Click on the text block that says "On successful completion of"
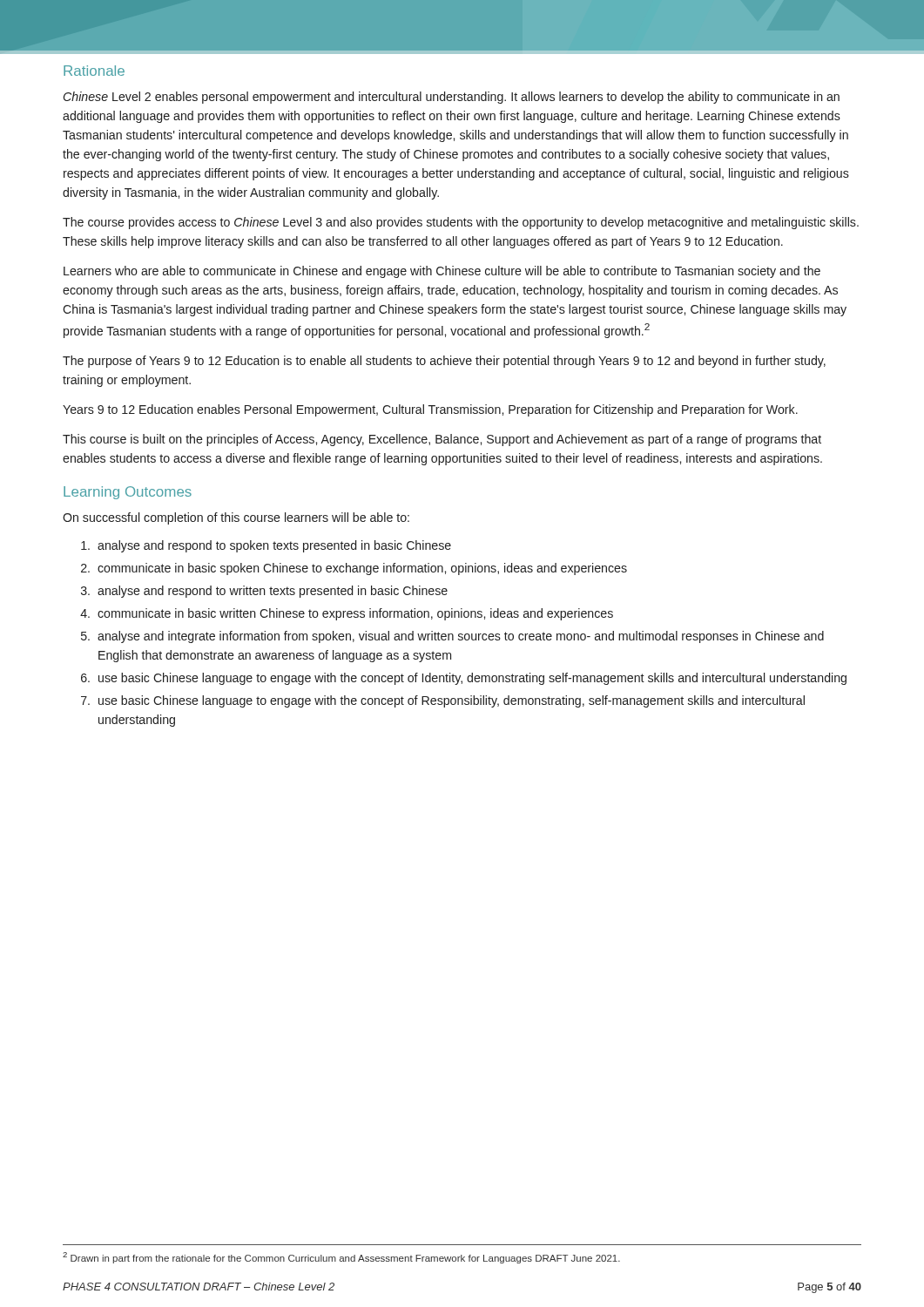 coord(236,517)
